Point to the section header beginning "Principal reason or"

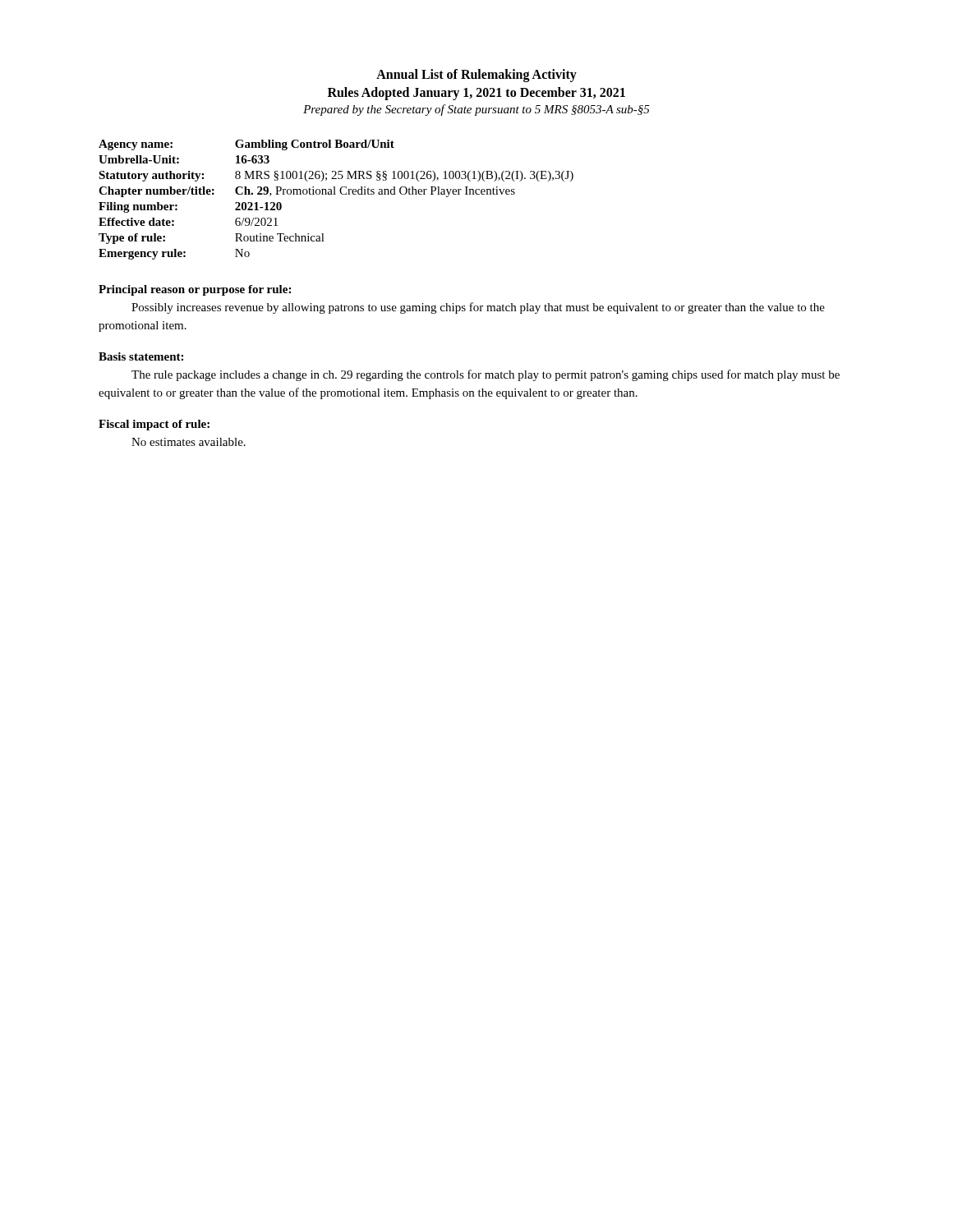point(195,289)
